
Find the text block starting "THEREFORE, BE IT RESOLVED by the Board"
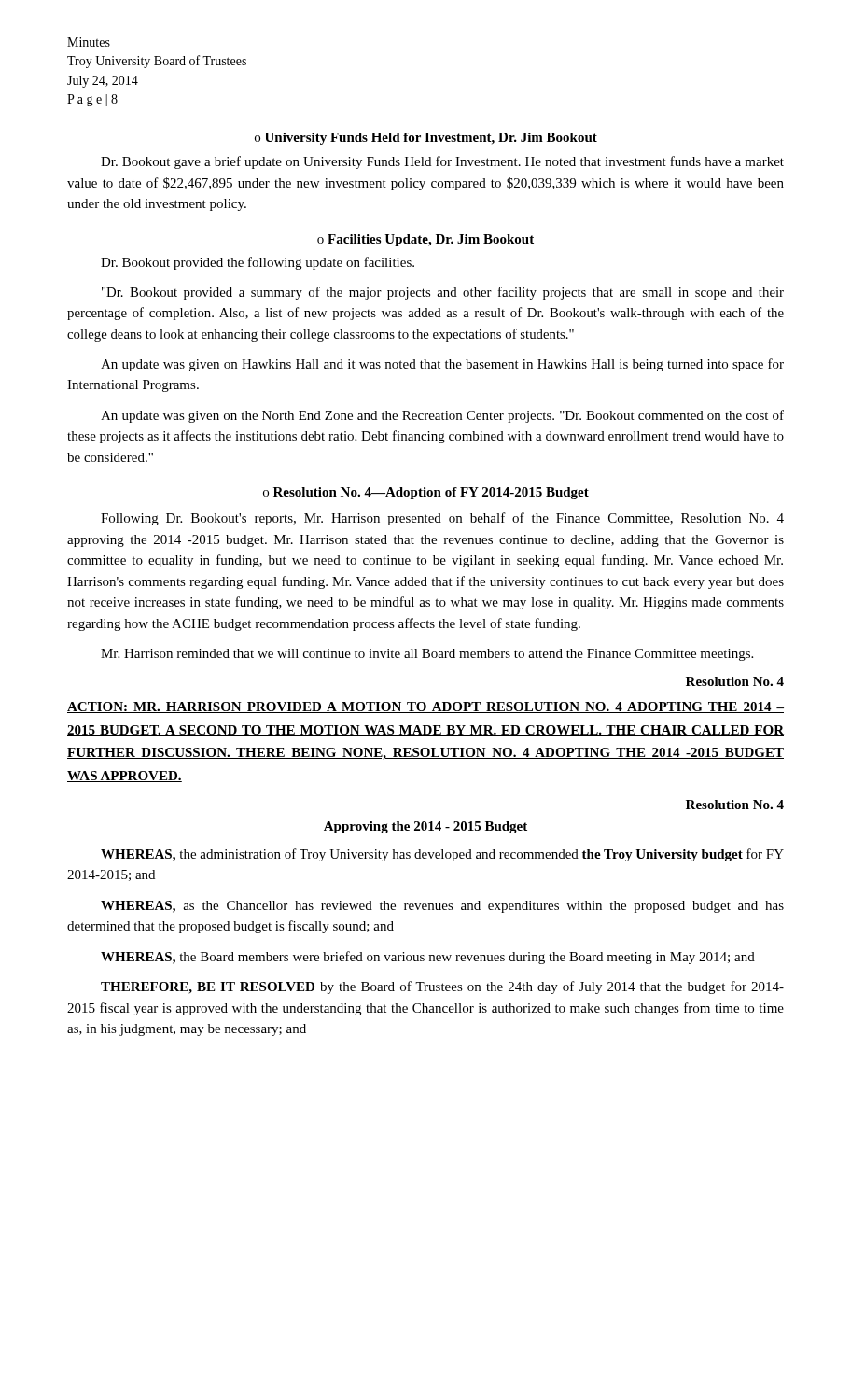426,1008
